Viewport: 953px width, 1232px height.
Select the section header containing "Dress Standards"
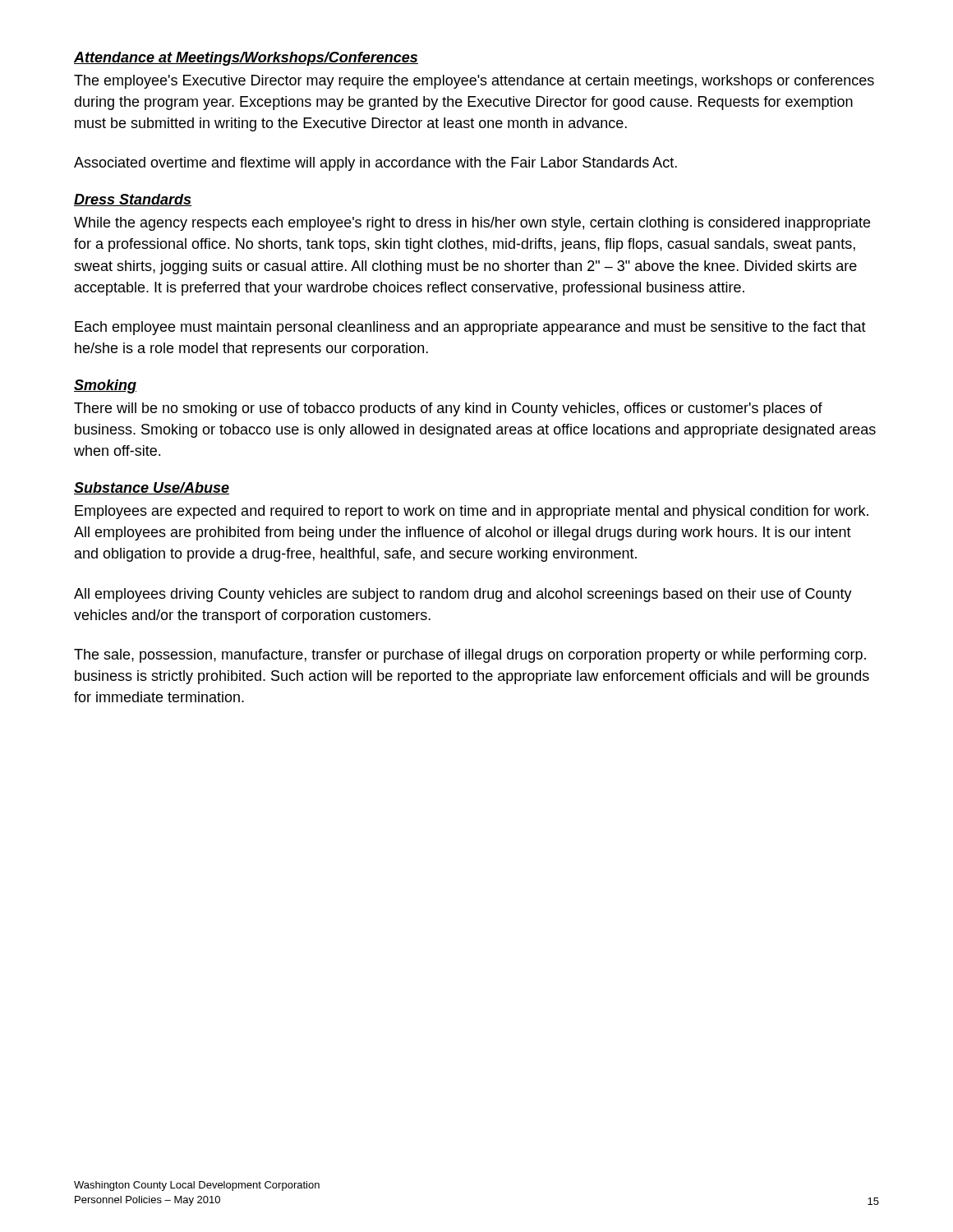[133, 200]
